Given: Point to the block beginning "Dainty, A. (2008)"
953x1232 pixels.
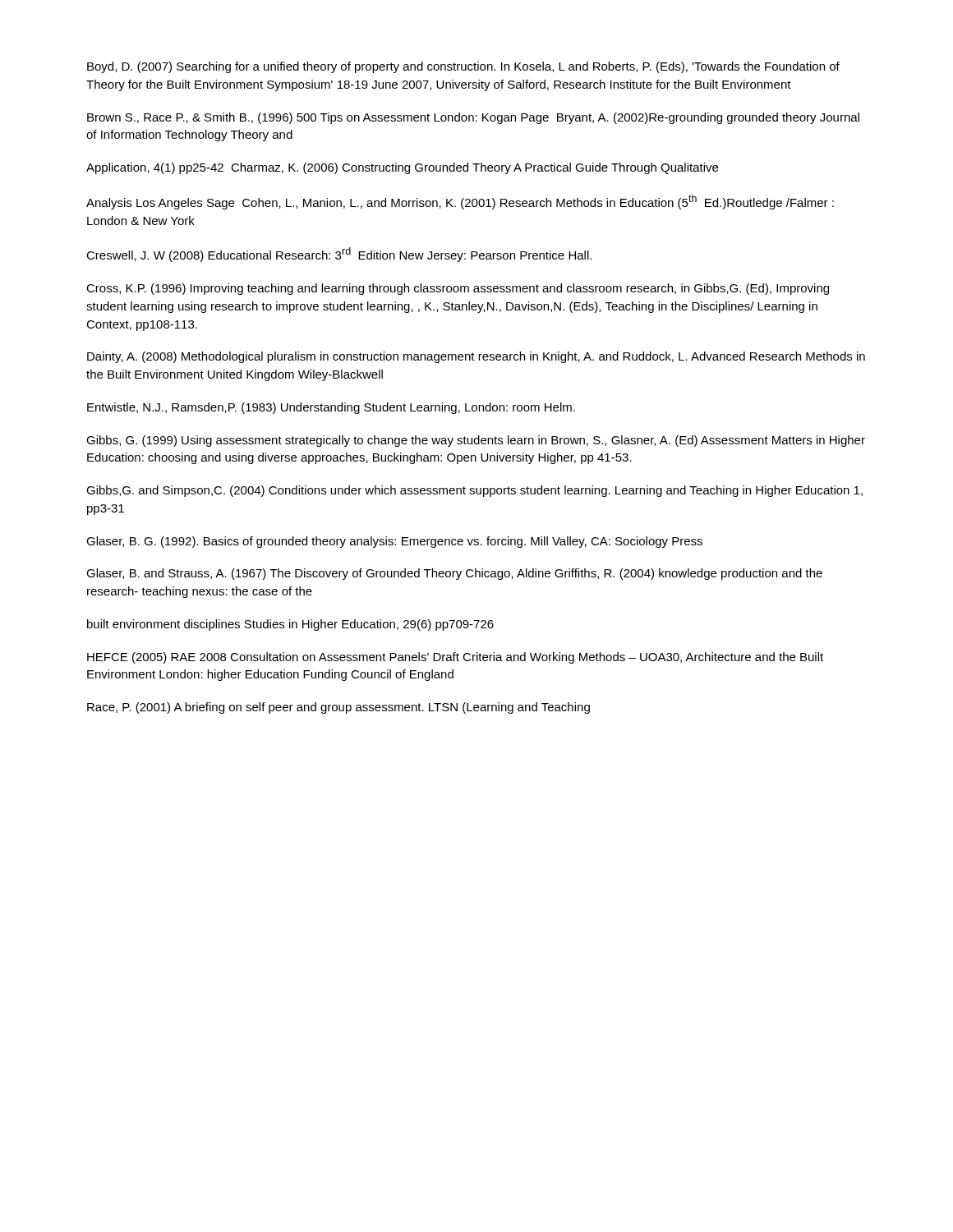Looking at the screenshot, I should tap(476, 365).
